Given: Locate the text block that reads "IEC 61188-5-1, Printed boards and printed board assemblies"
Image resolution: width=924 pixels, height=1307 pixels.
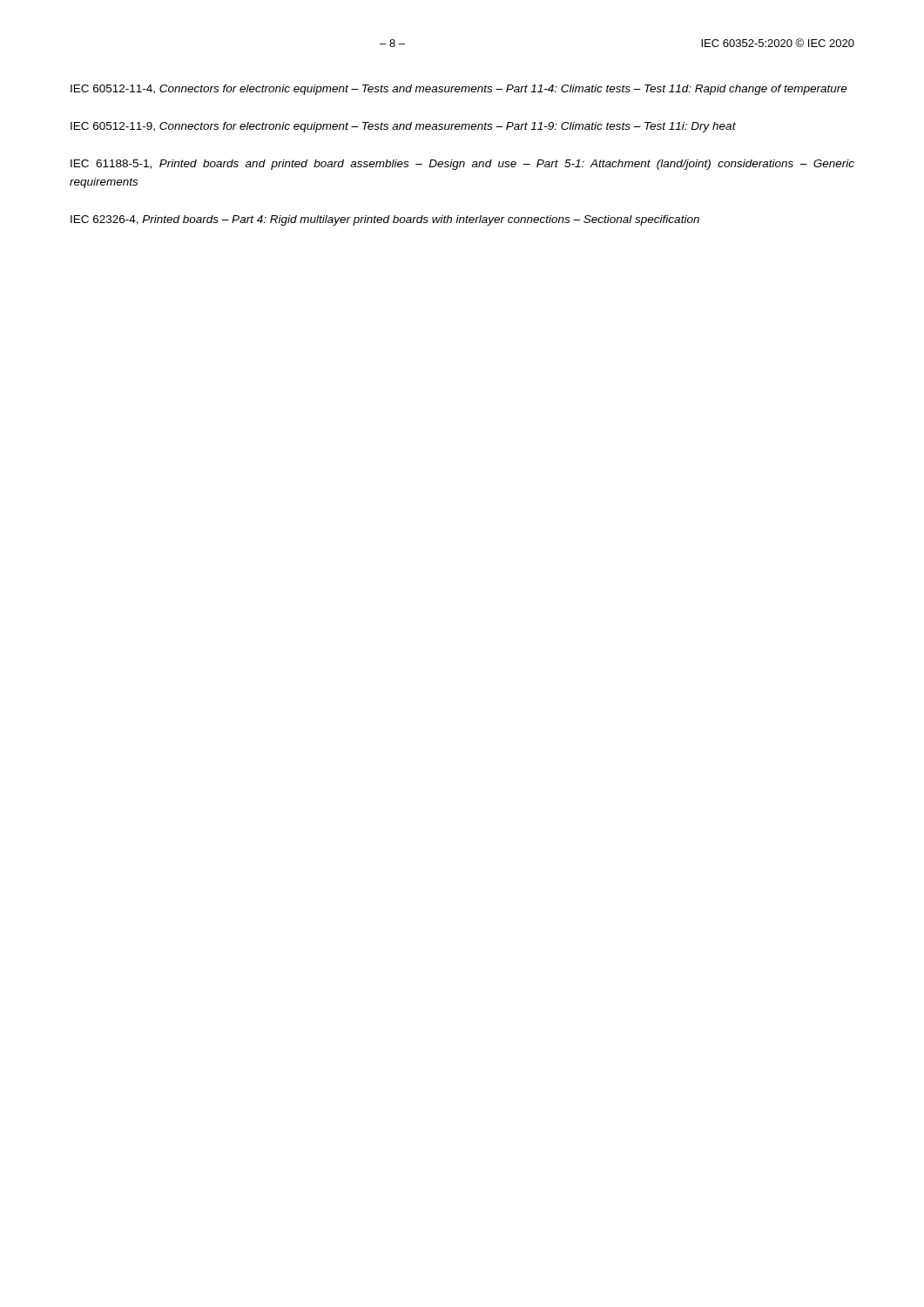Looking at the screenshot, I should pos(462,172).
